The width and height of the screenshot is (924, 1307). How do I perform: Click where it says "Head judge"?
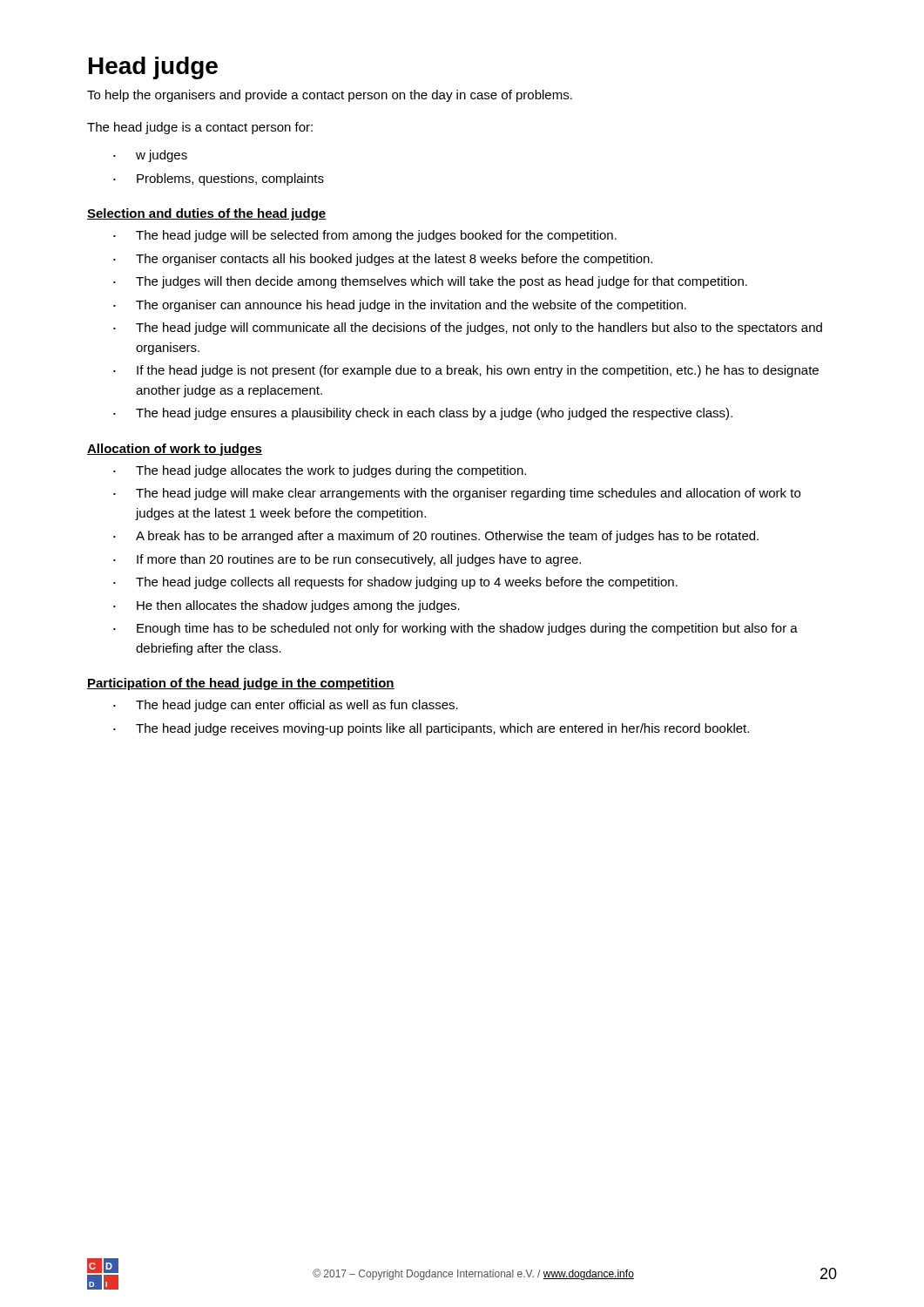153,66
